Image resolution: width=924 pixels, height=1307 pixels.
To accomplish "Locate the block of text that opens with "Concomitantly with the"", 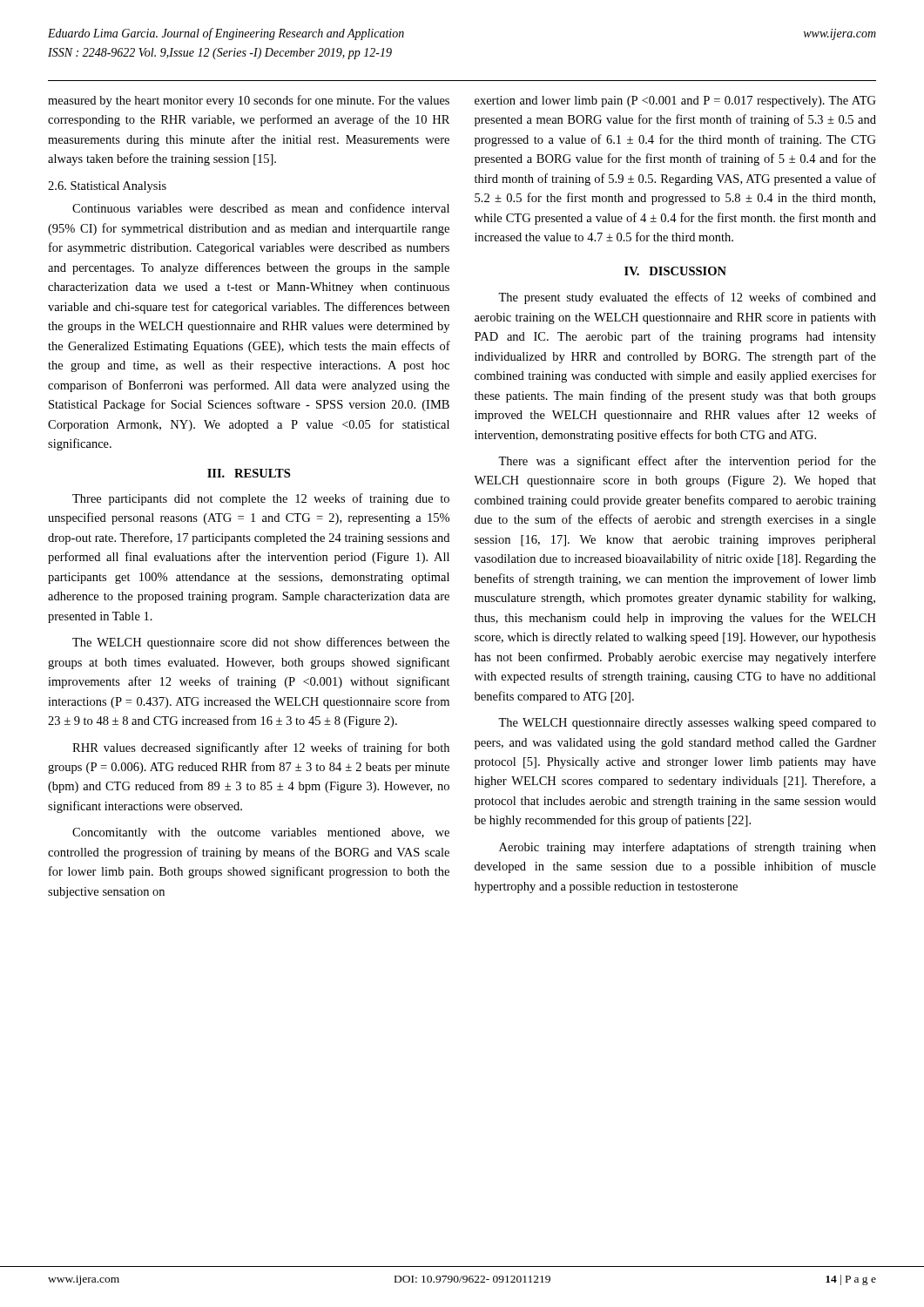I will pyautogui.click(x=249, y=862).
